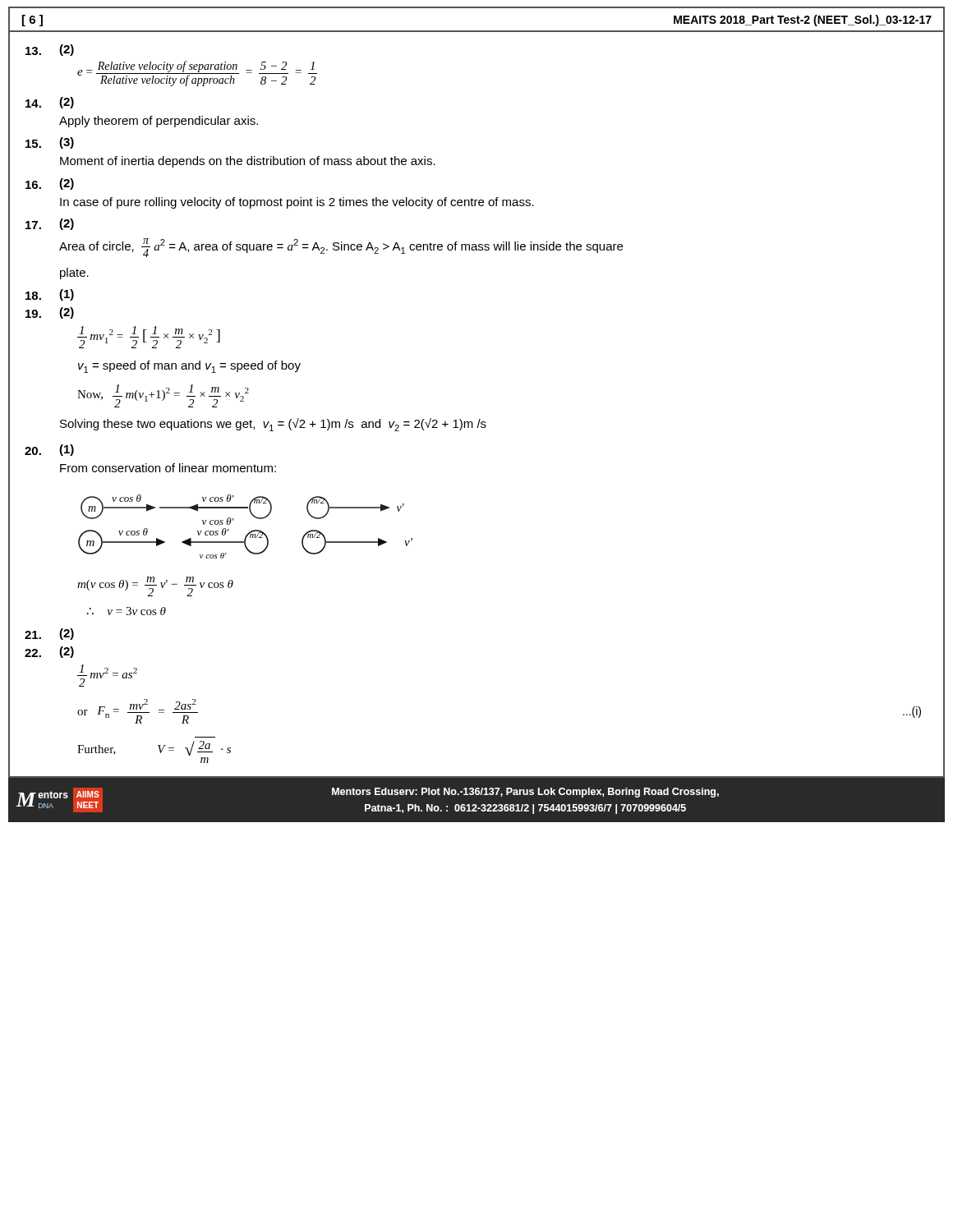Point to the passage starting "v1 = speed of"
This screenshot has height=1232, width=953.
click(x=189, y=366)
